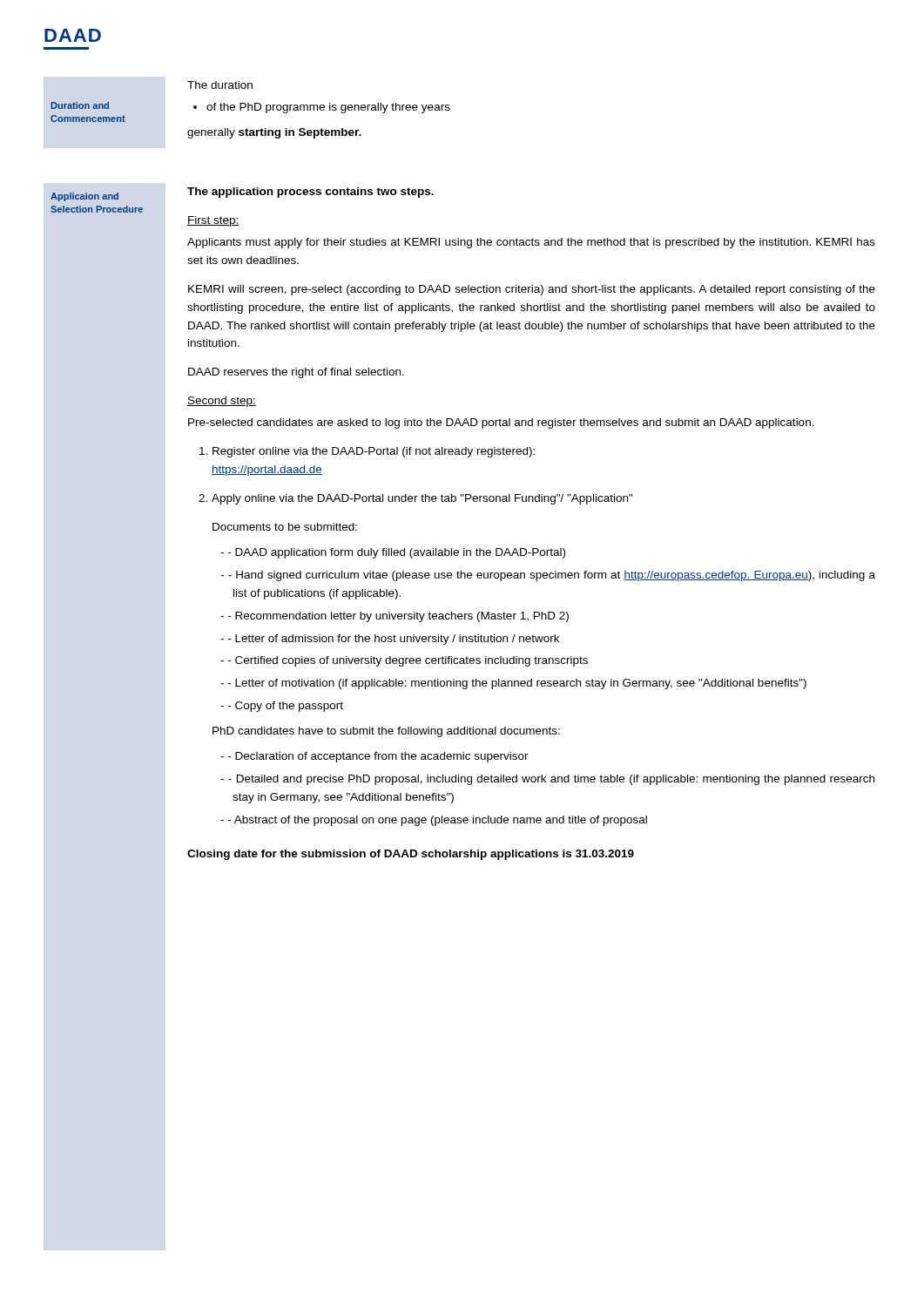Point to the text block starting "DAAD application form duly filled (available"
This screenshot has height=1307, width=924.
point(543,630)
